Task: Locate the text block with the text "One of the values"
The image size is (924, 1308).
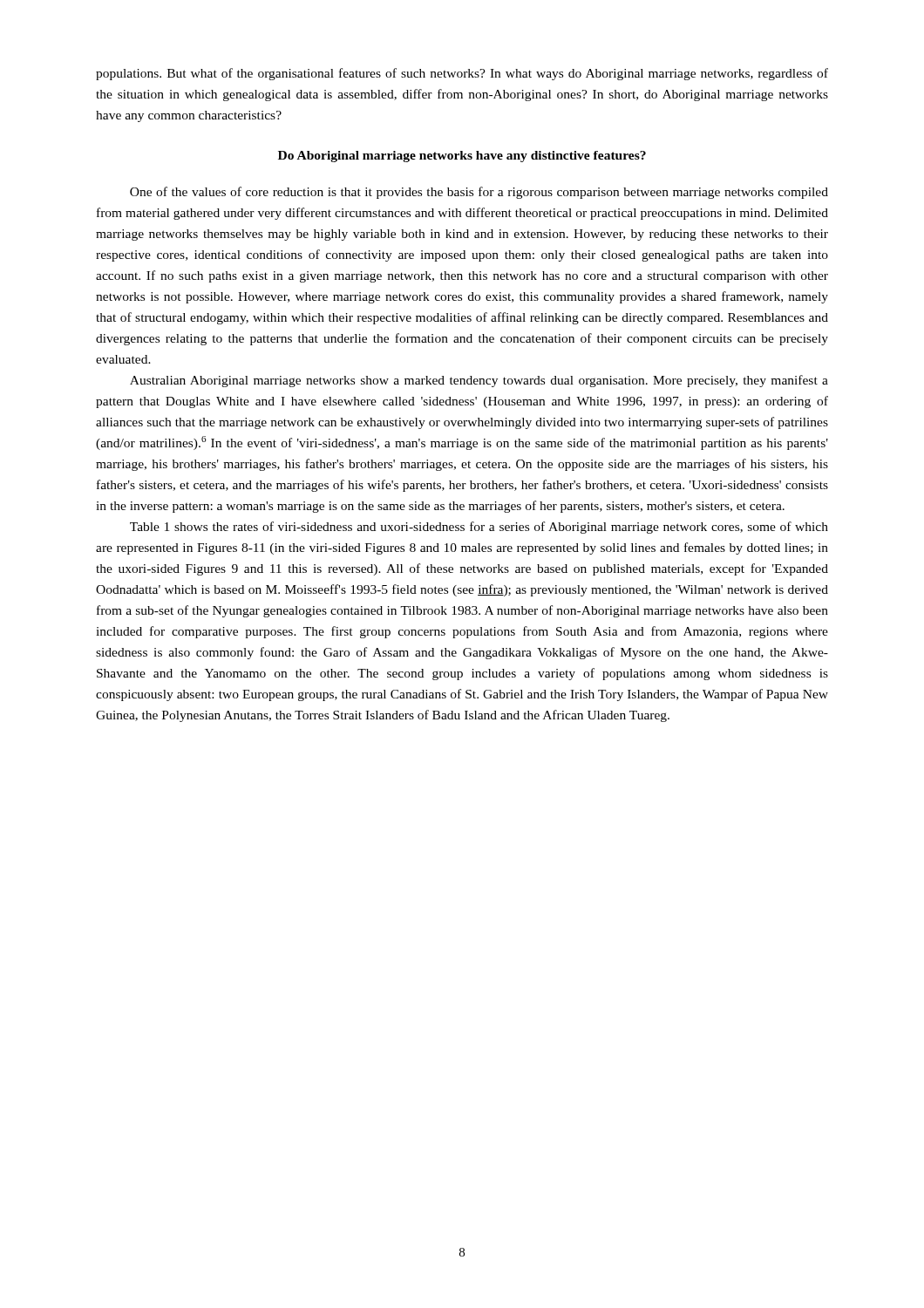Action: point(462,454)
